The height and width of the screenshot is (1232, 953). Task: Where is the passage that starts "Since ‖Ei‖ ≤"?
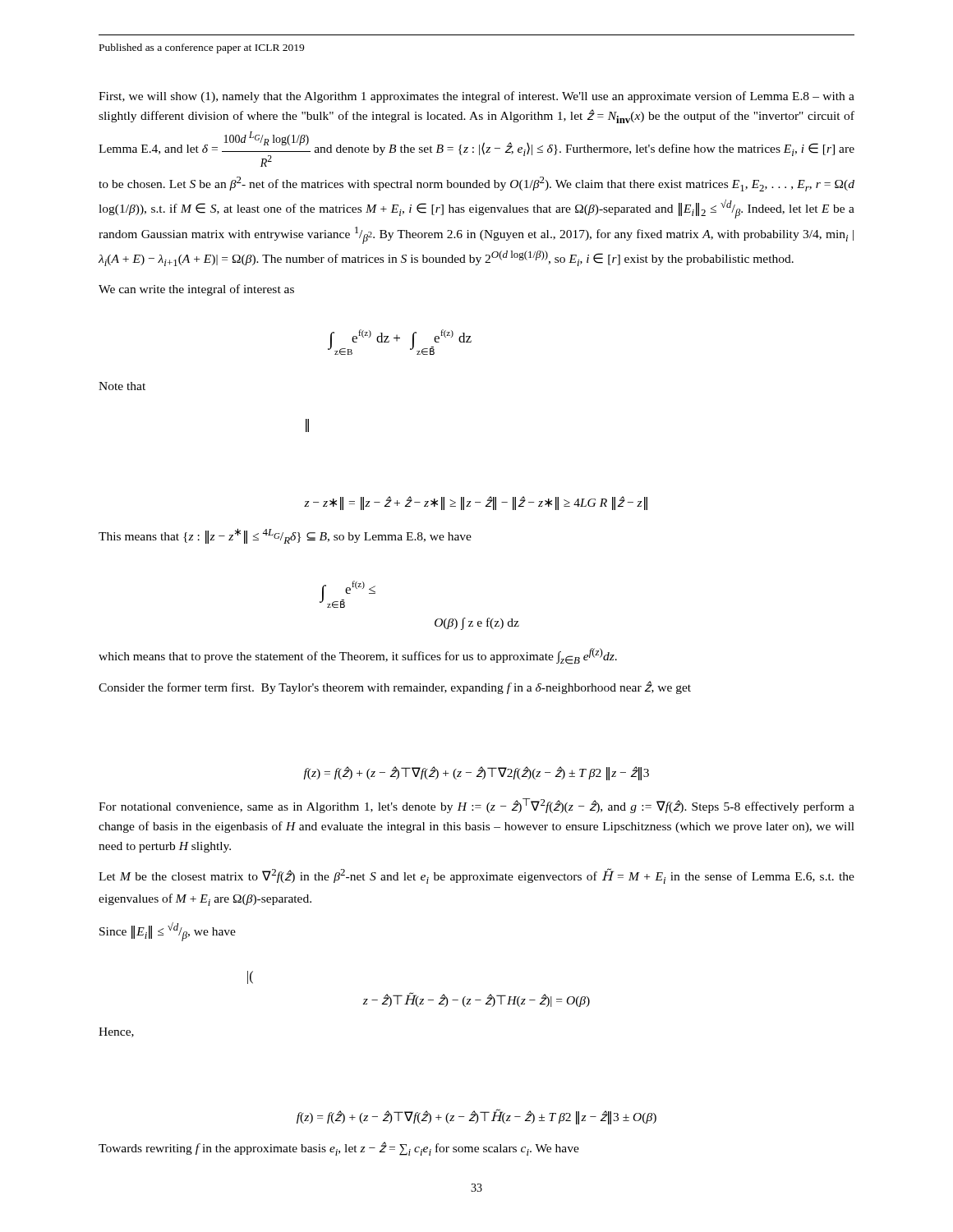tap(168, 932)
